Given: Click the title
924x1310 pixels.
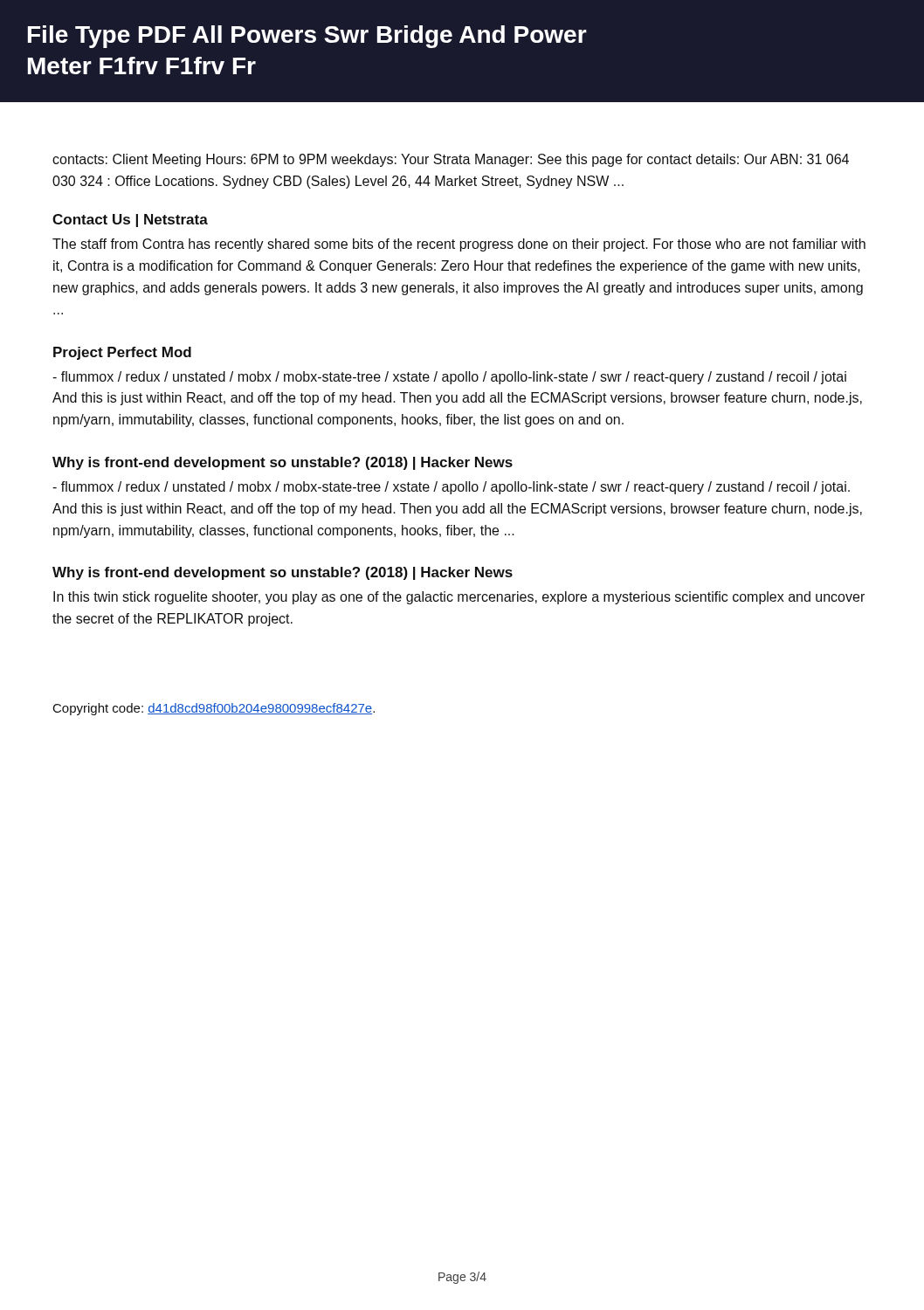Looking at the screenshot, I should [x=462, y=51].
